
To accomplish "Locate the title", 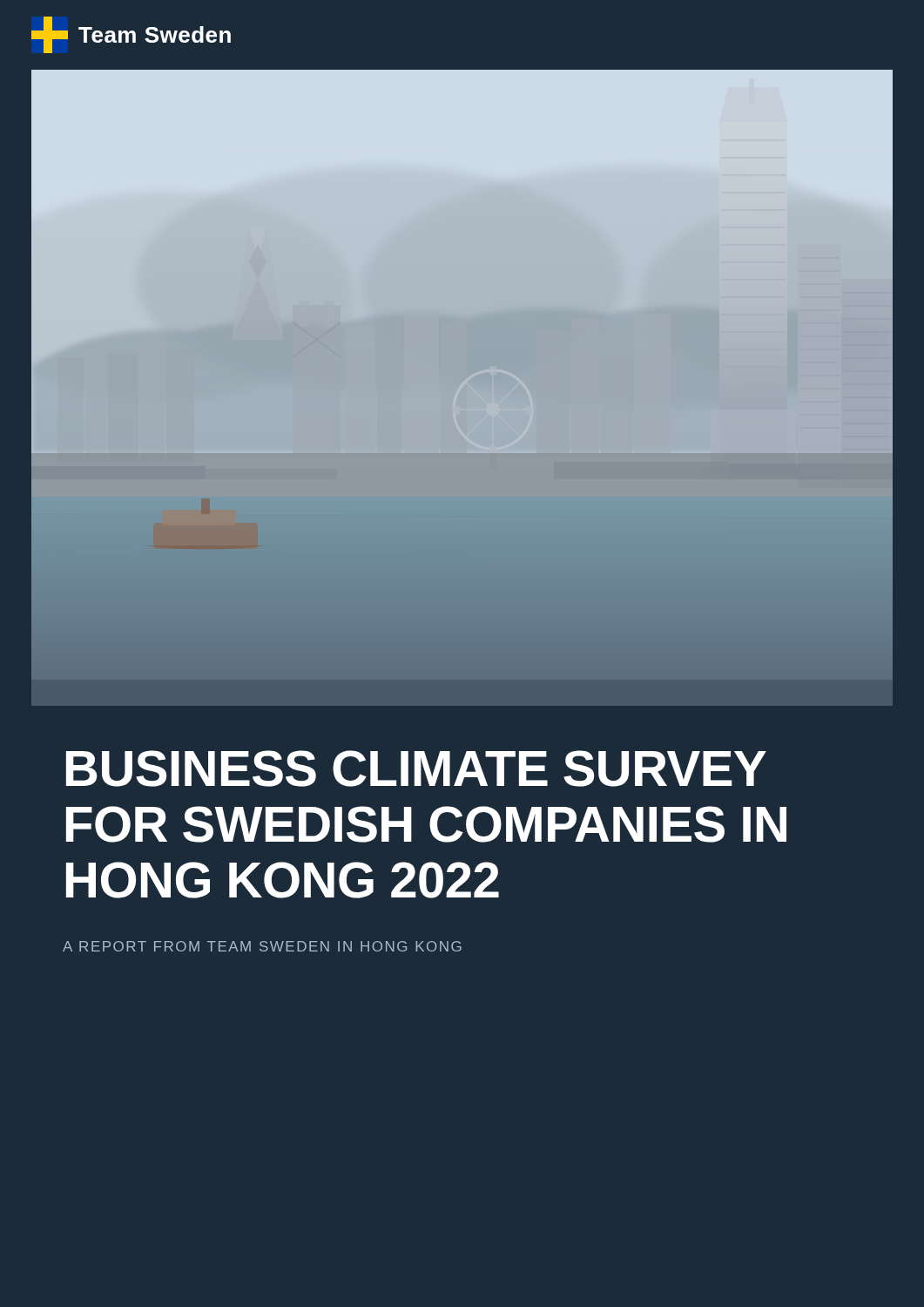I will coord(462,848).
